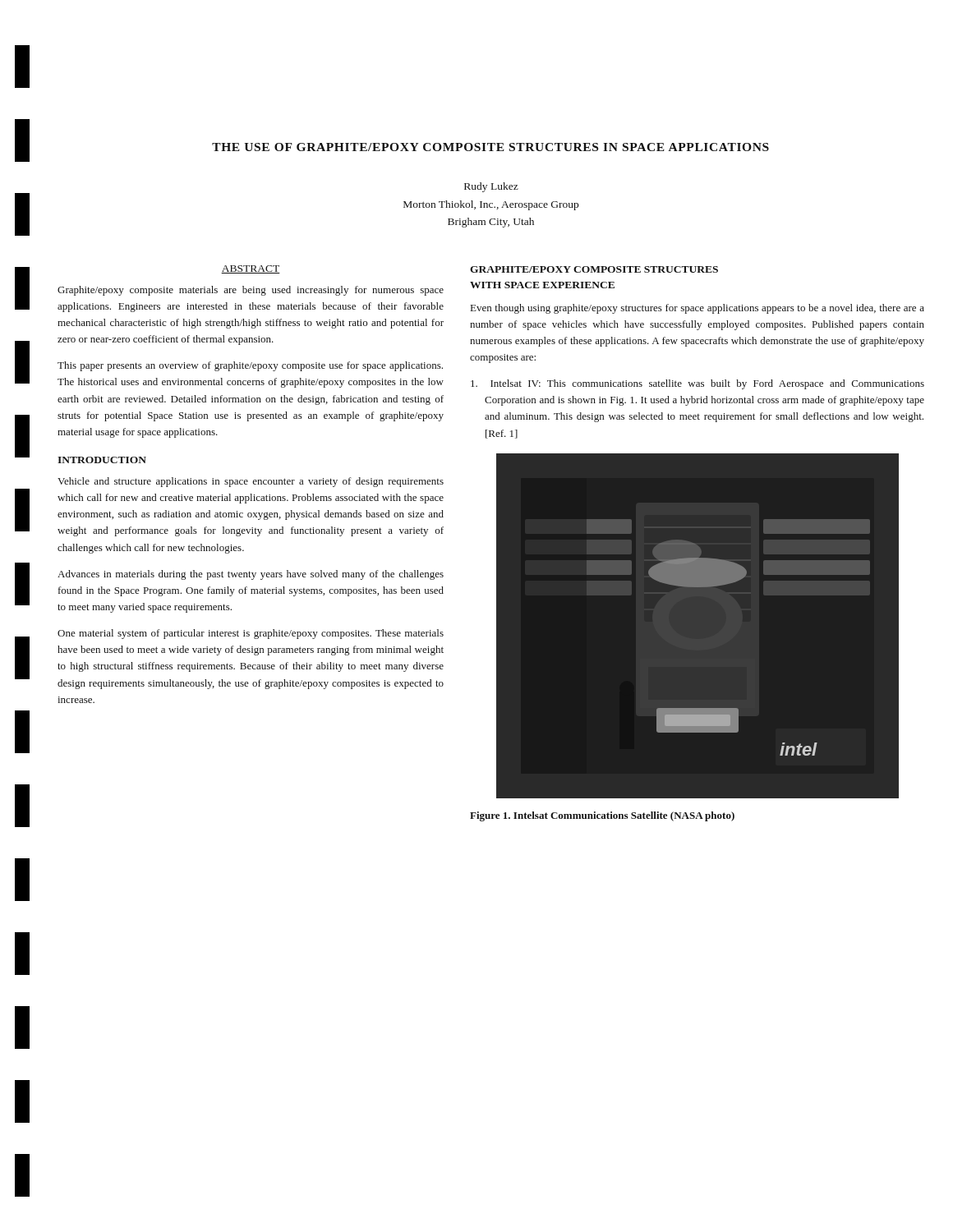
Task: Find the element starting "Intelsat IV: This"
Action: pos(697,408)
